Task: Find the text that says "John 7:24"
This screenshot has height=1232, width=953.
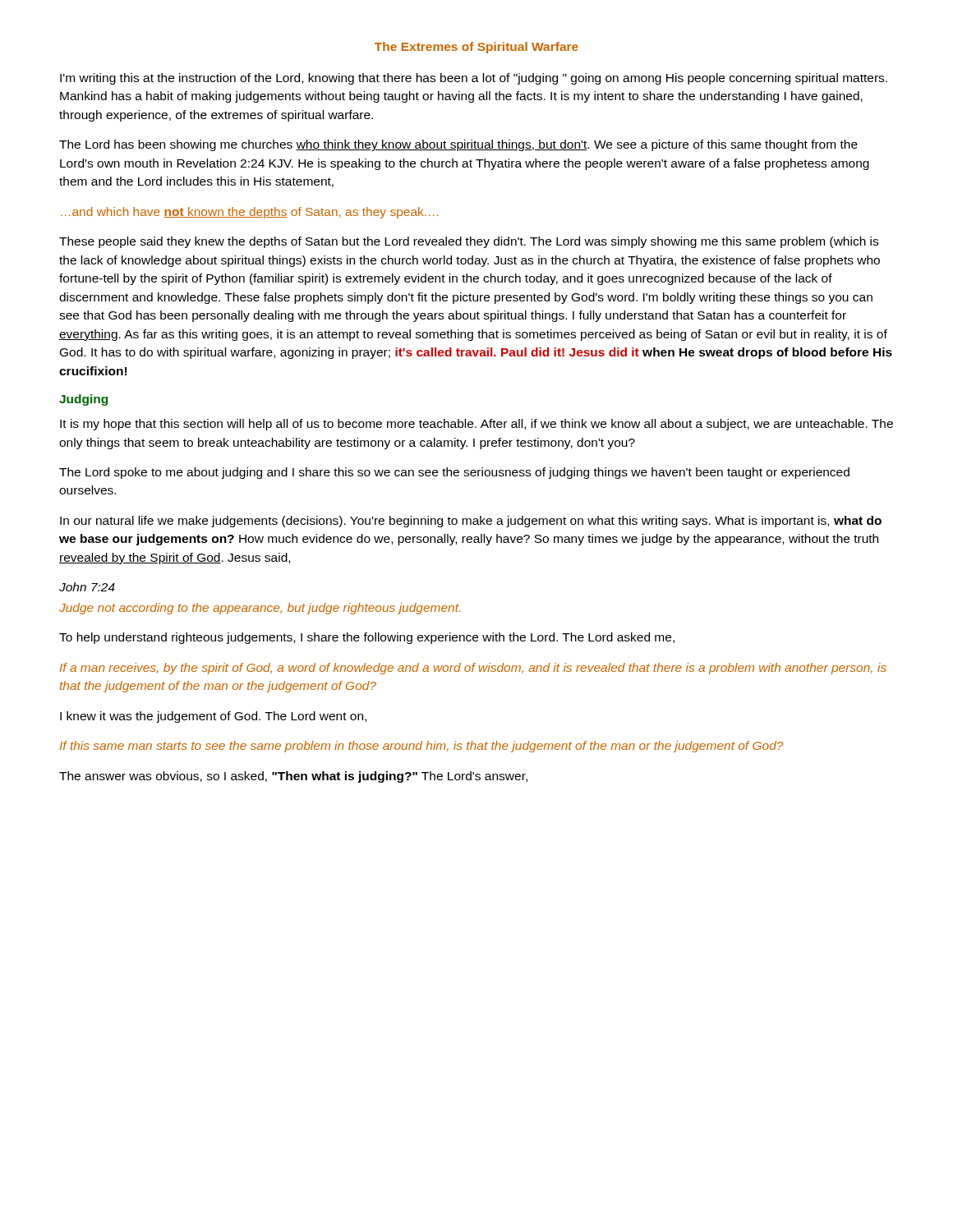Action: (87, 587)
